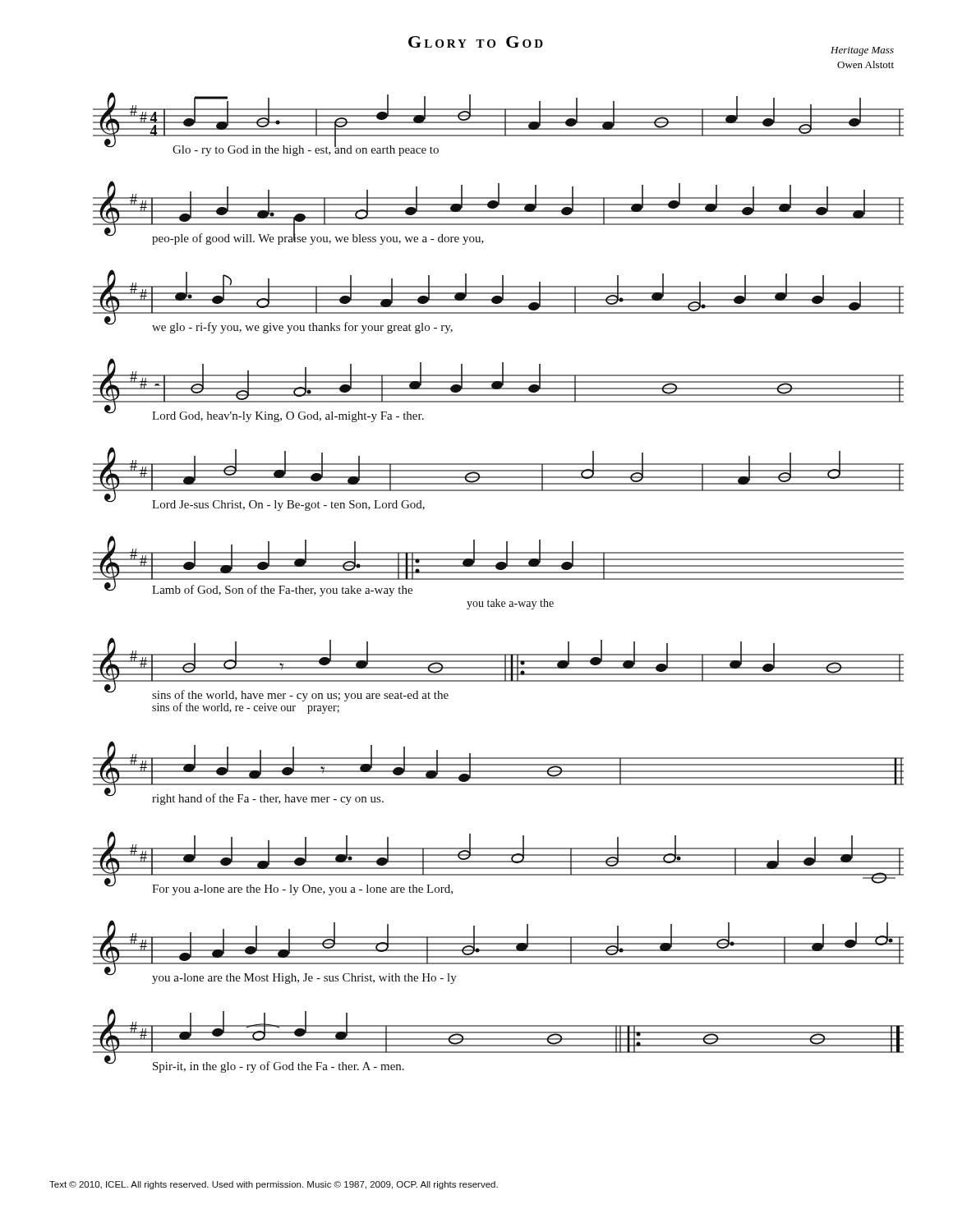Locate the title

click(x=476, y=41)
